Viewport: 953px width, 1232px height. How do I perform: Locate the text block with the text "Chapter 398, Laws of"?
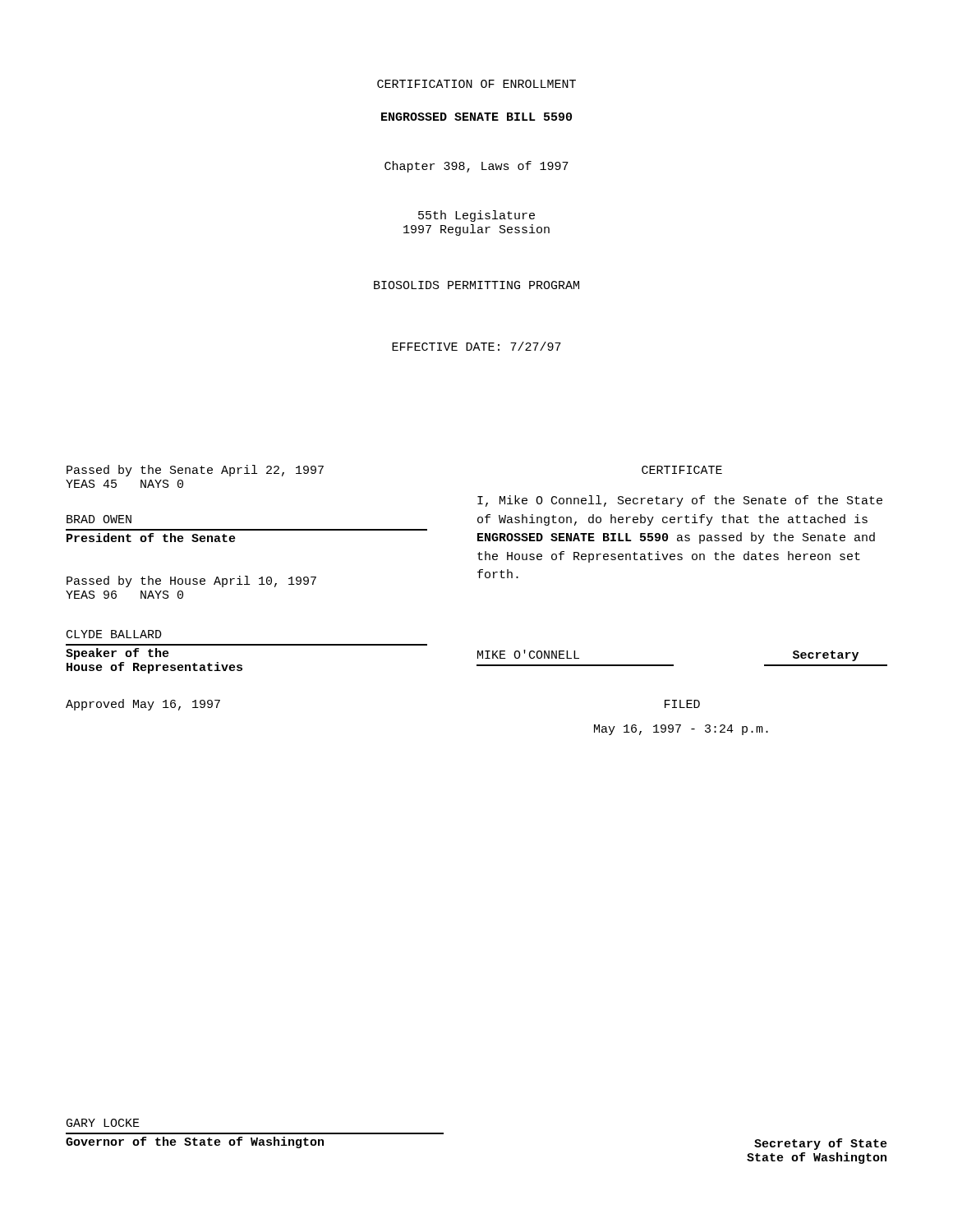tap(476, 167)
